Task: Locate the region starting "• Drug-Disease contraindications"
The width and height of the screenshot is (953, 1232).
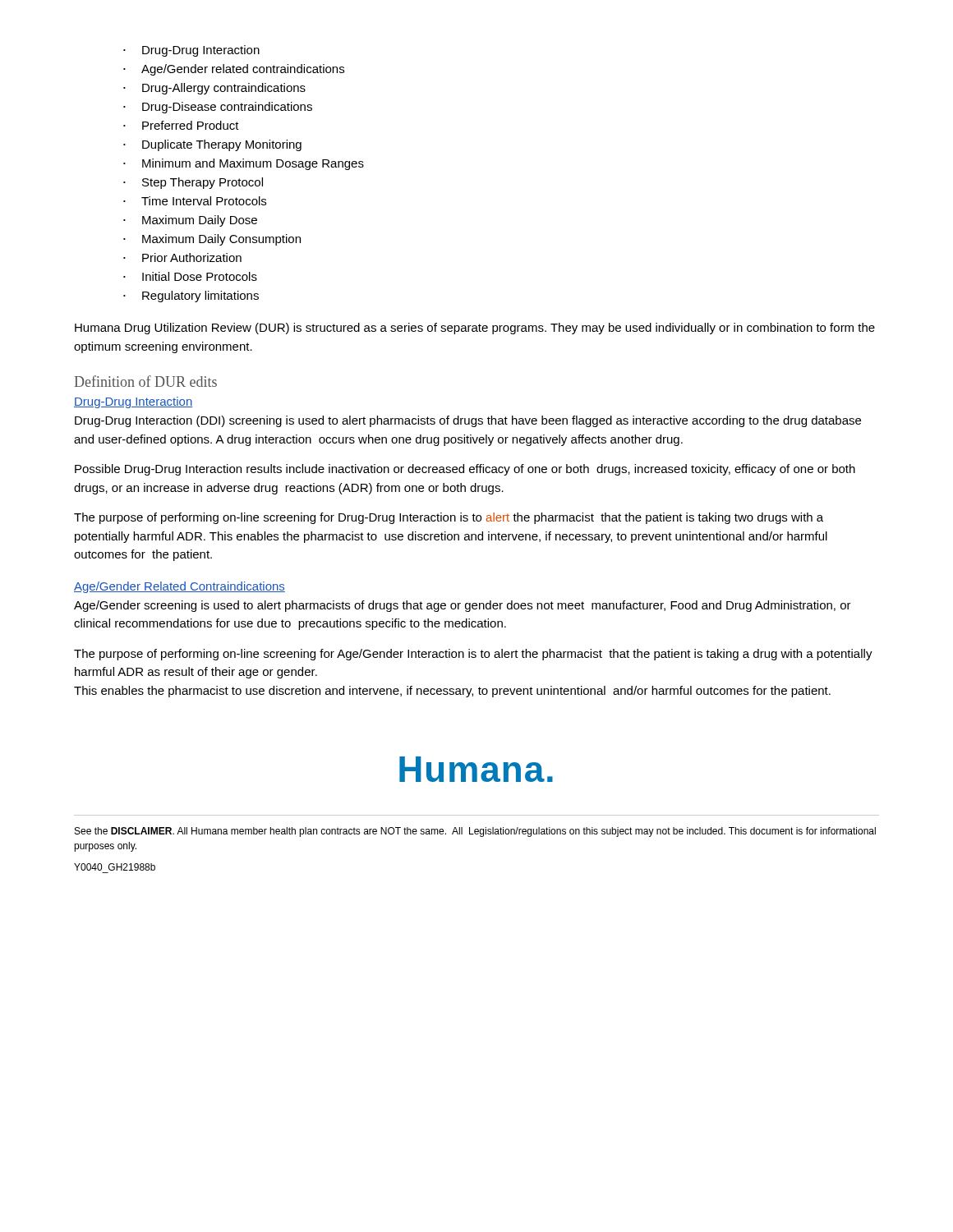Action: 218,108
